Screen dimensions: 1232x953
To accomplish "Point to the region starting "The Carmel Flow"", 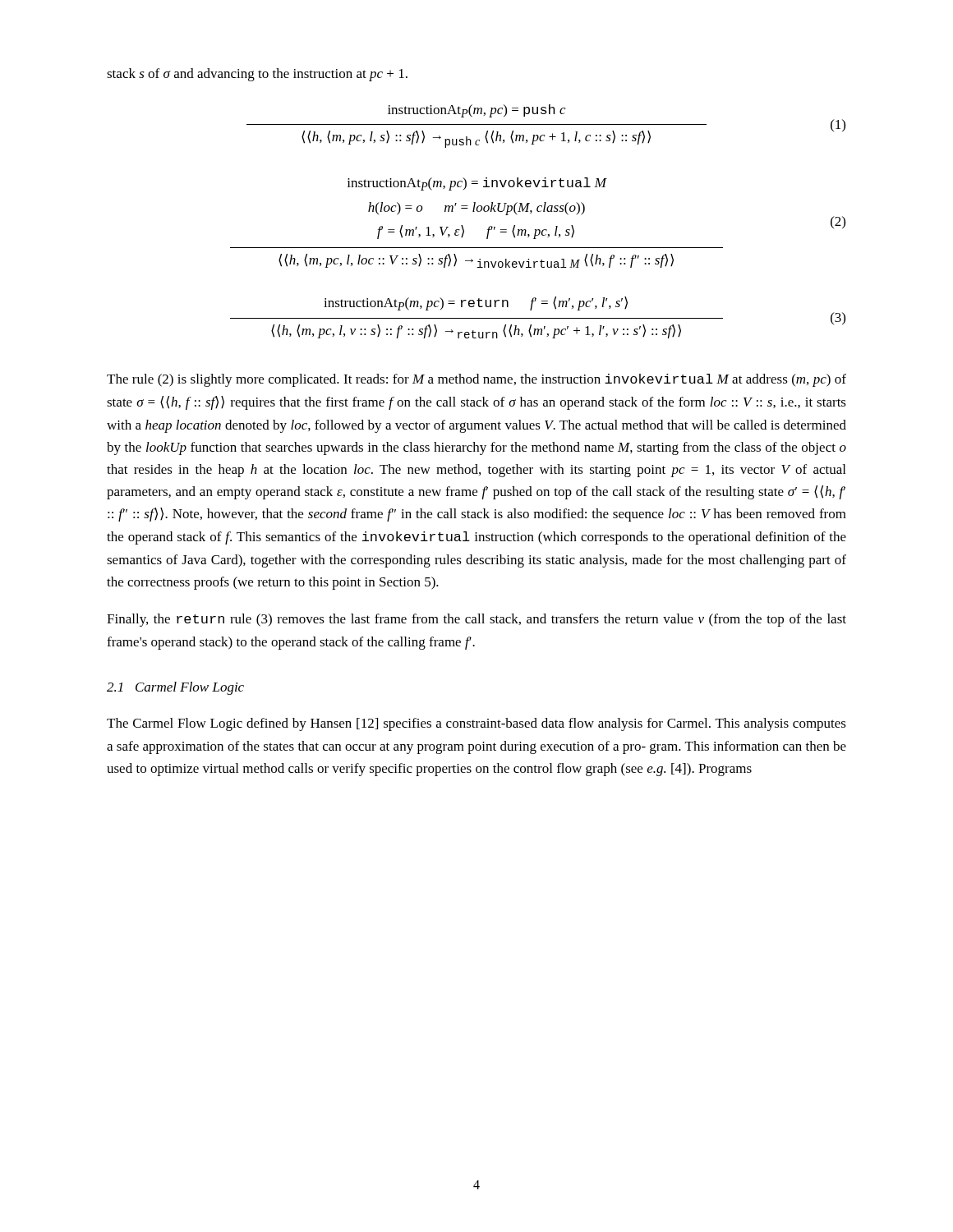I will 476,746.
